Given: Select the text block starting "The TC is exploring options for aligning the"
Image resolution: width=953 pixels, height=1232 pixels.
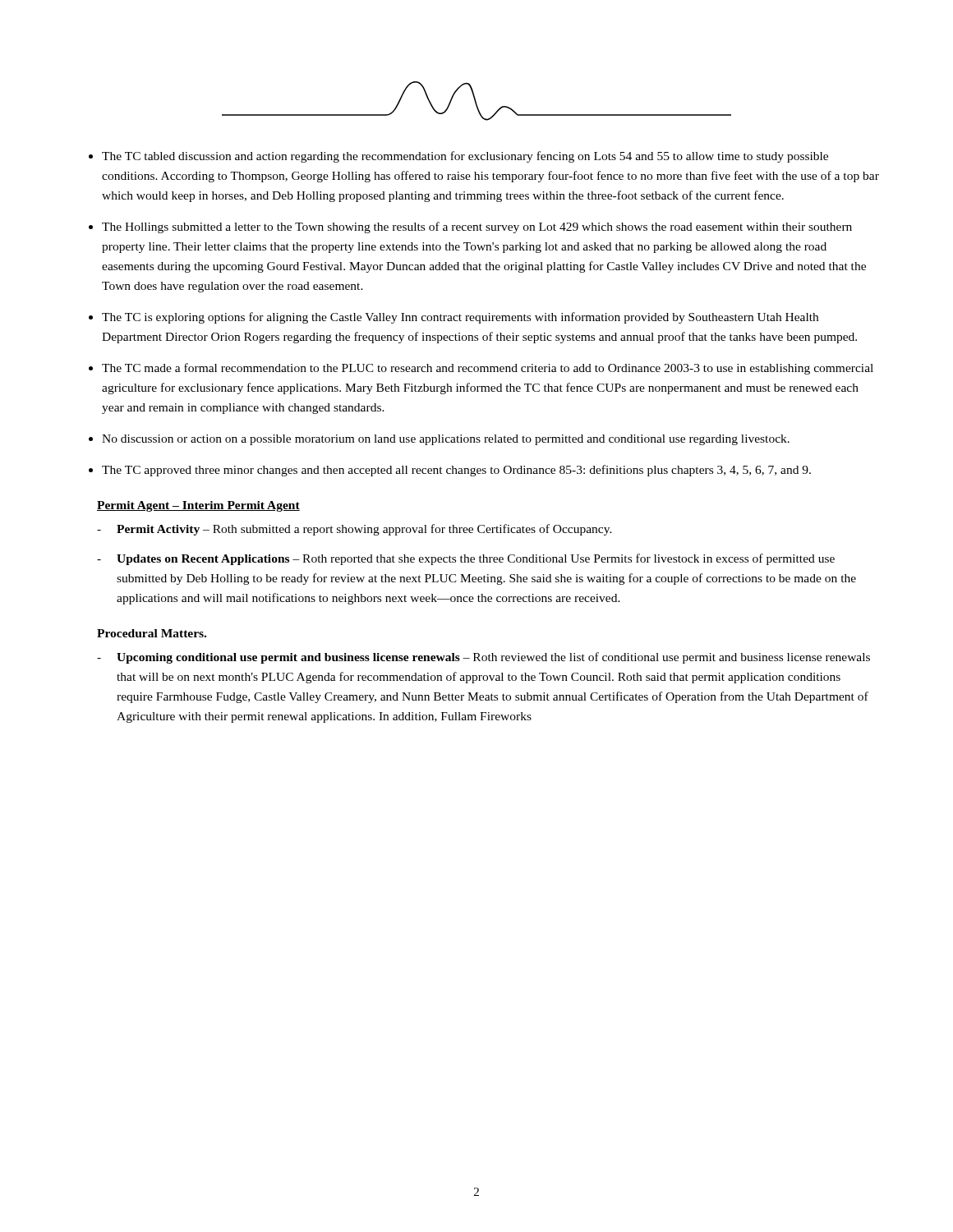Looking at the screenshot, I should coord(480,327).
